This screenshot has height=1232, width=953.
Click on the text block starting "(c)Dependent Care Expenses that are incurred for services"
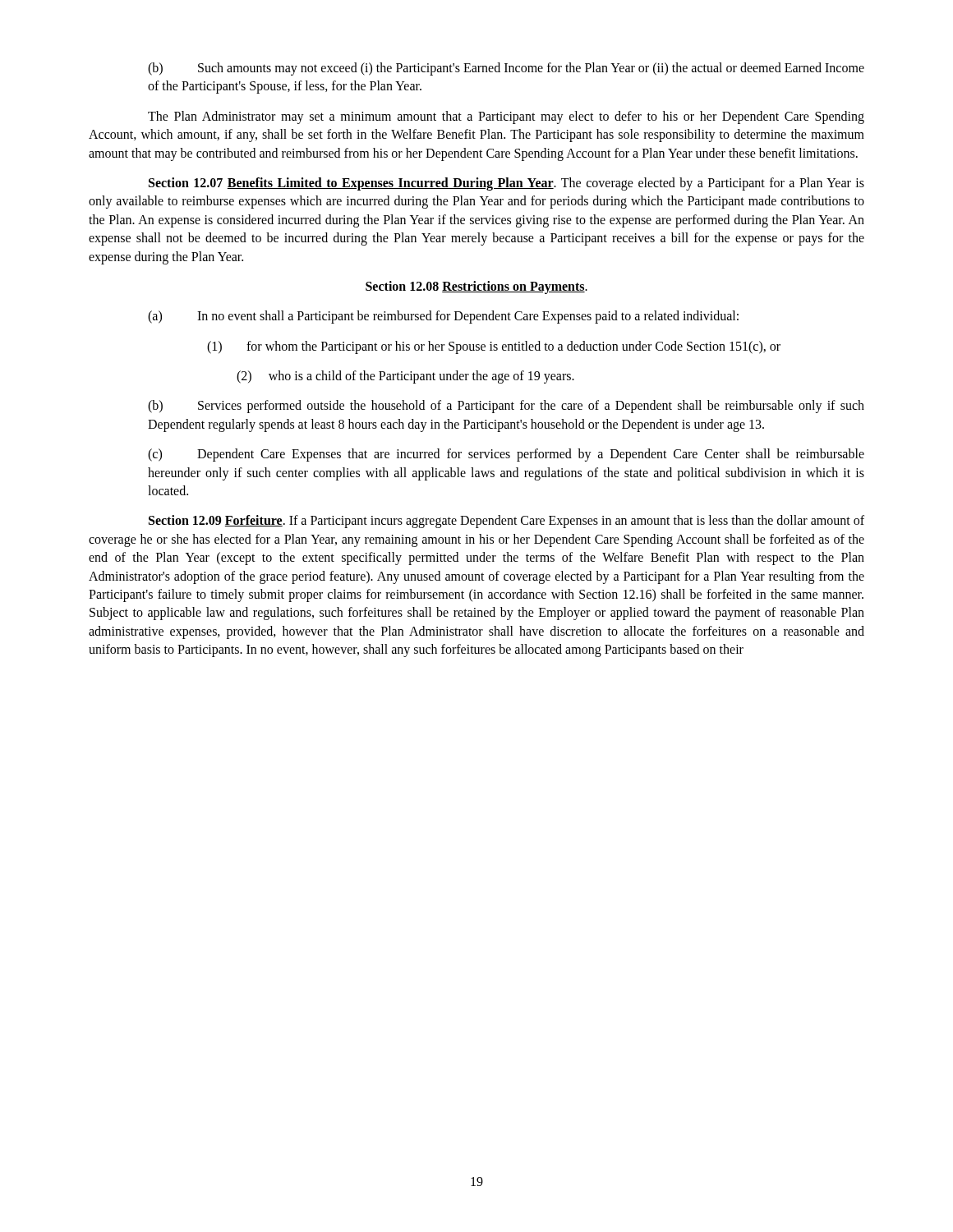[506, 472]
